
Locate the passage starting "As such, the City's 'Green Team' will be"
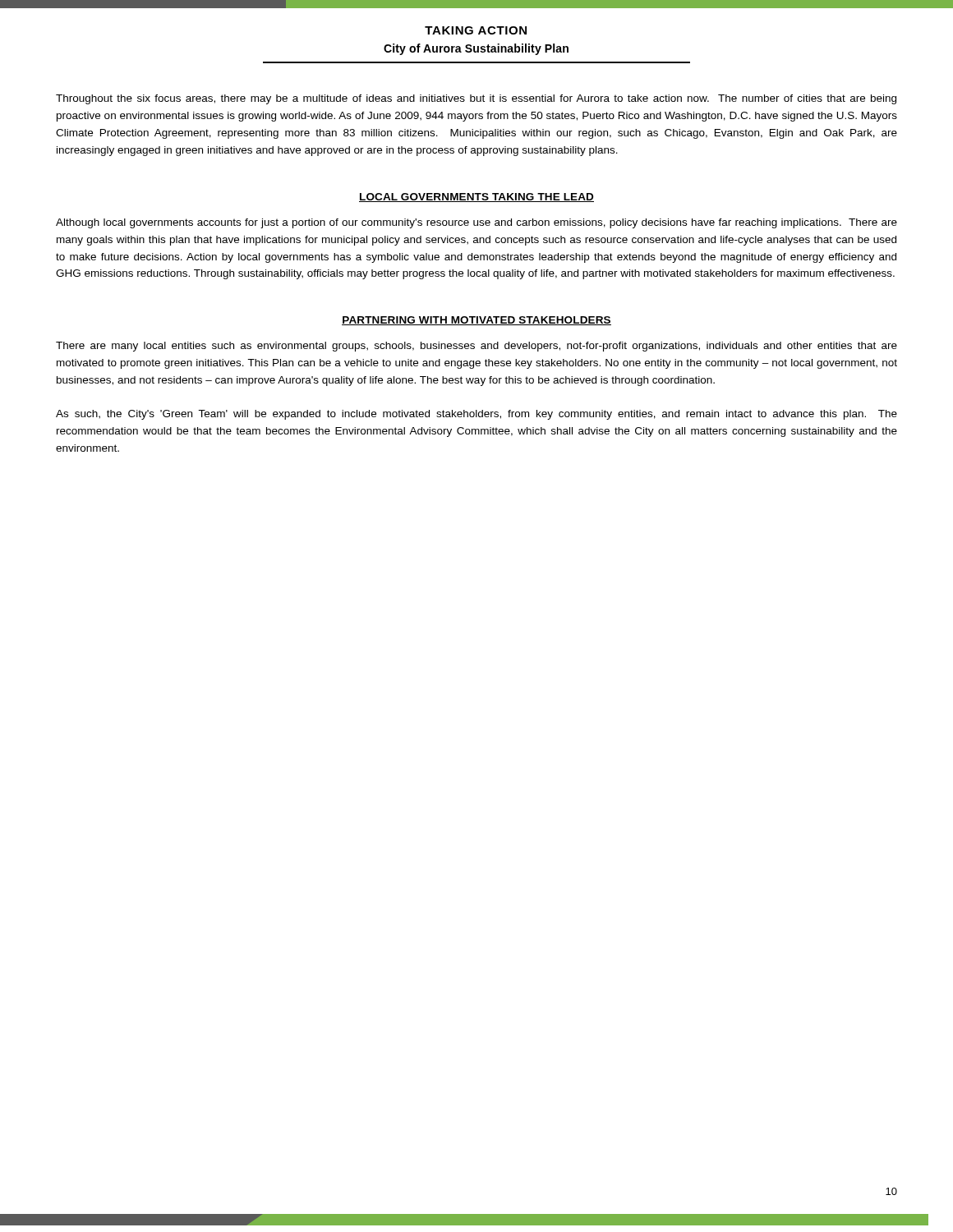(x=476, y=431)
